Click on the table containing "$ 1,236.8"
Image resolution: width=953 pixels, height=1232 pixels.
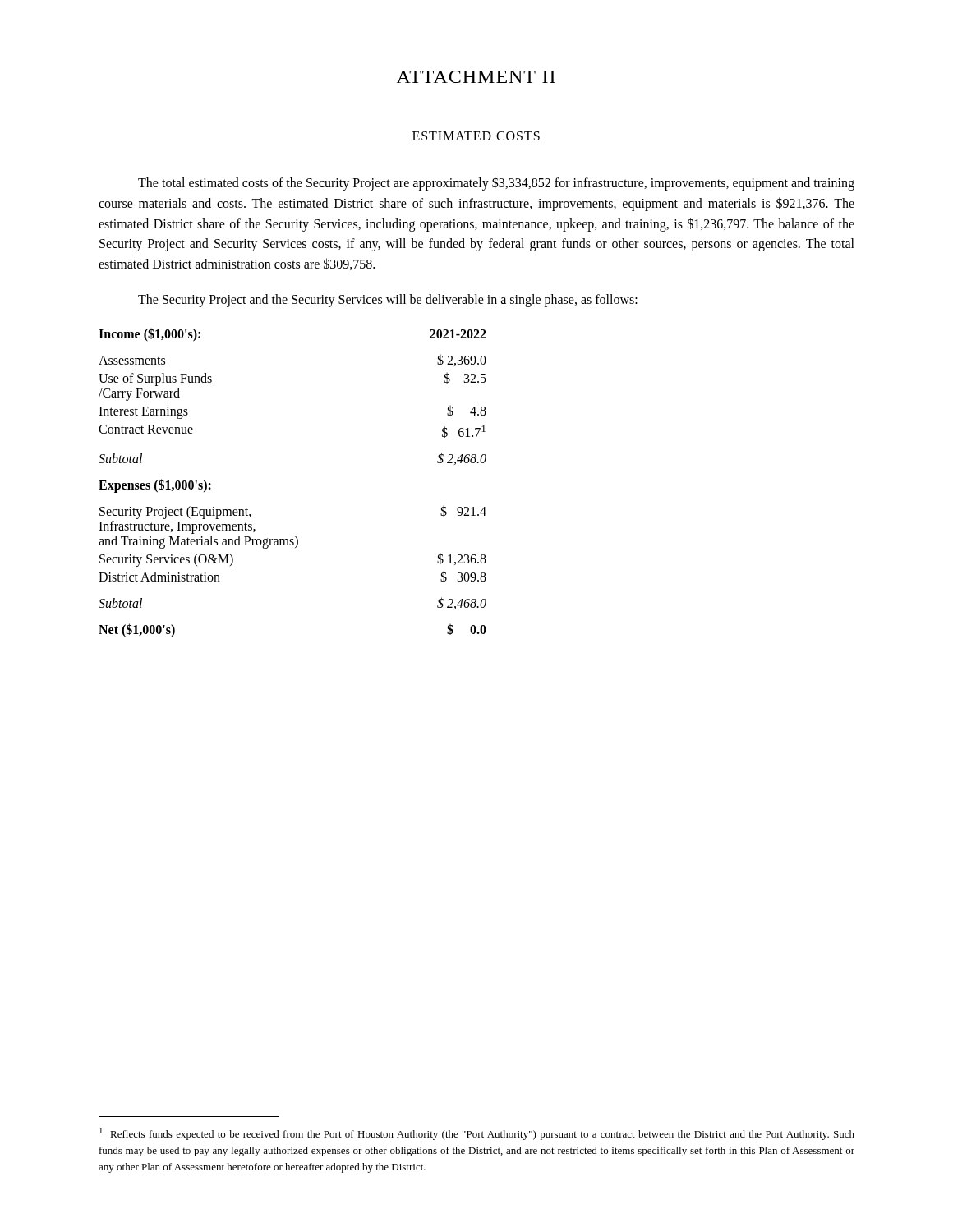pos(476,482)
